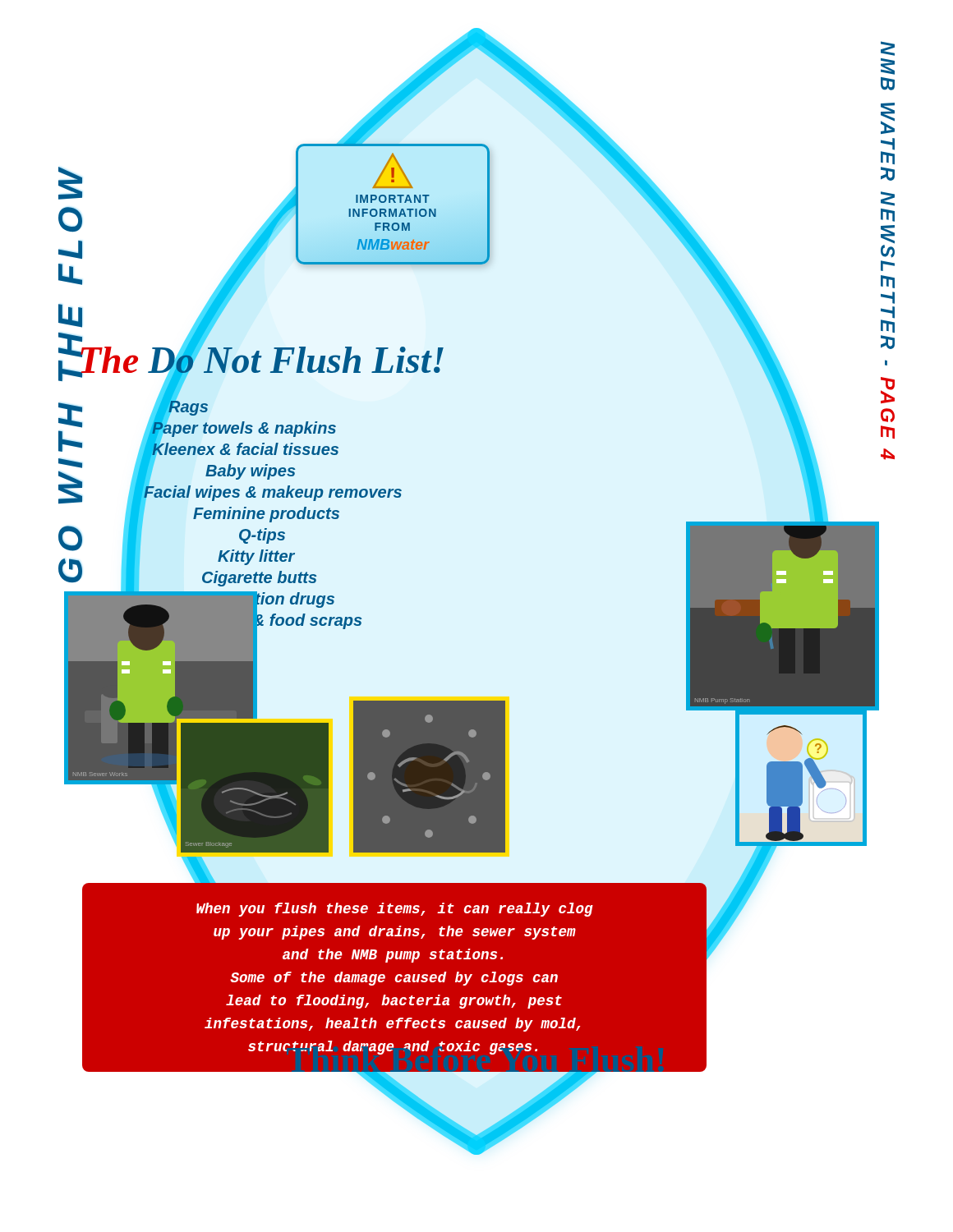Image resolution: width=953 pixels, height=1232 pixels.
Task: Click where it says "Baby wipes"
Action: tap(251, 471)
